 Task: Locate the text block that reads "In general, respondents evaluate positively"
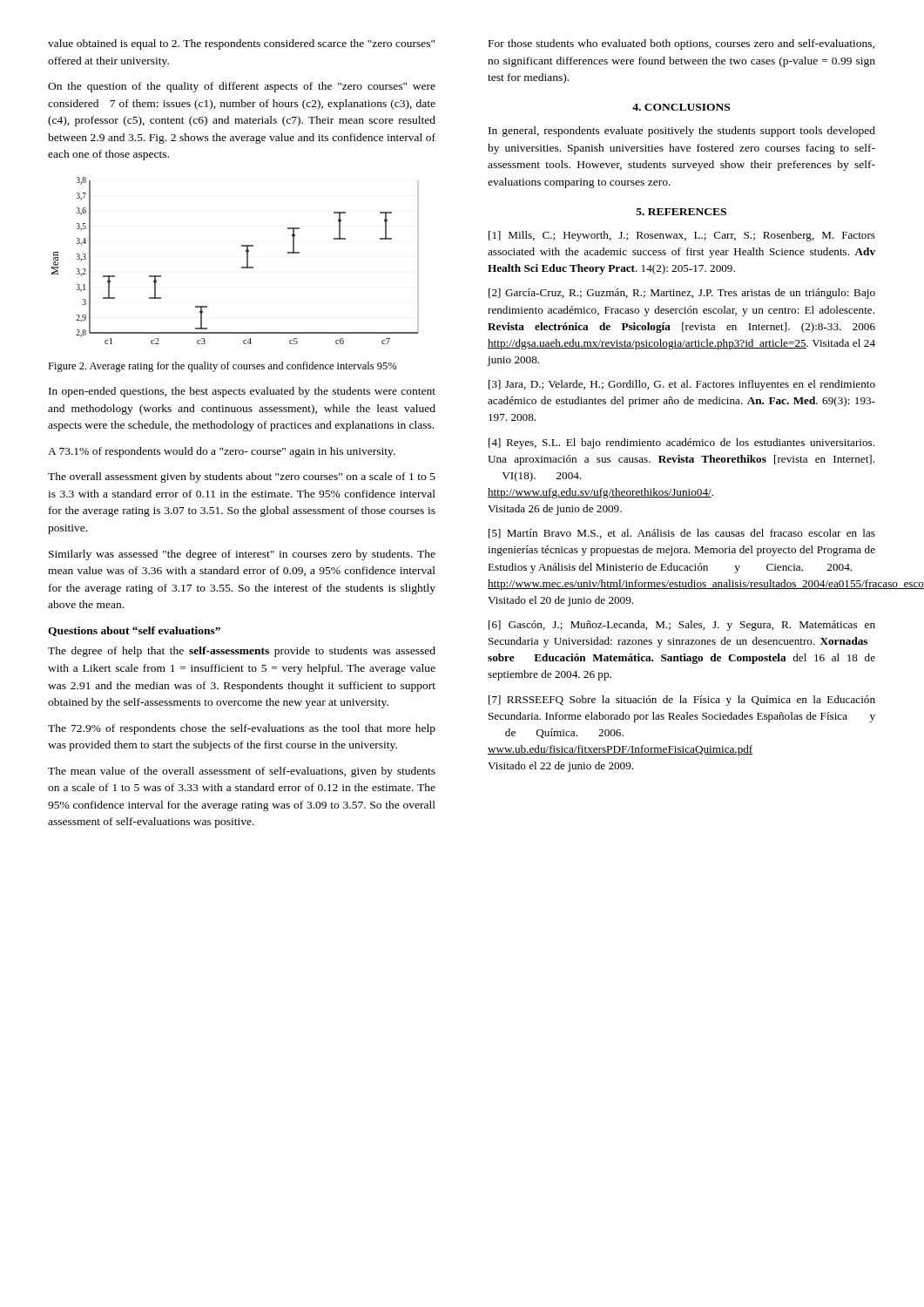[681, 156]
